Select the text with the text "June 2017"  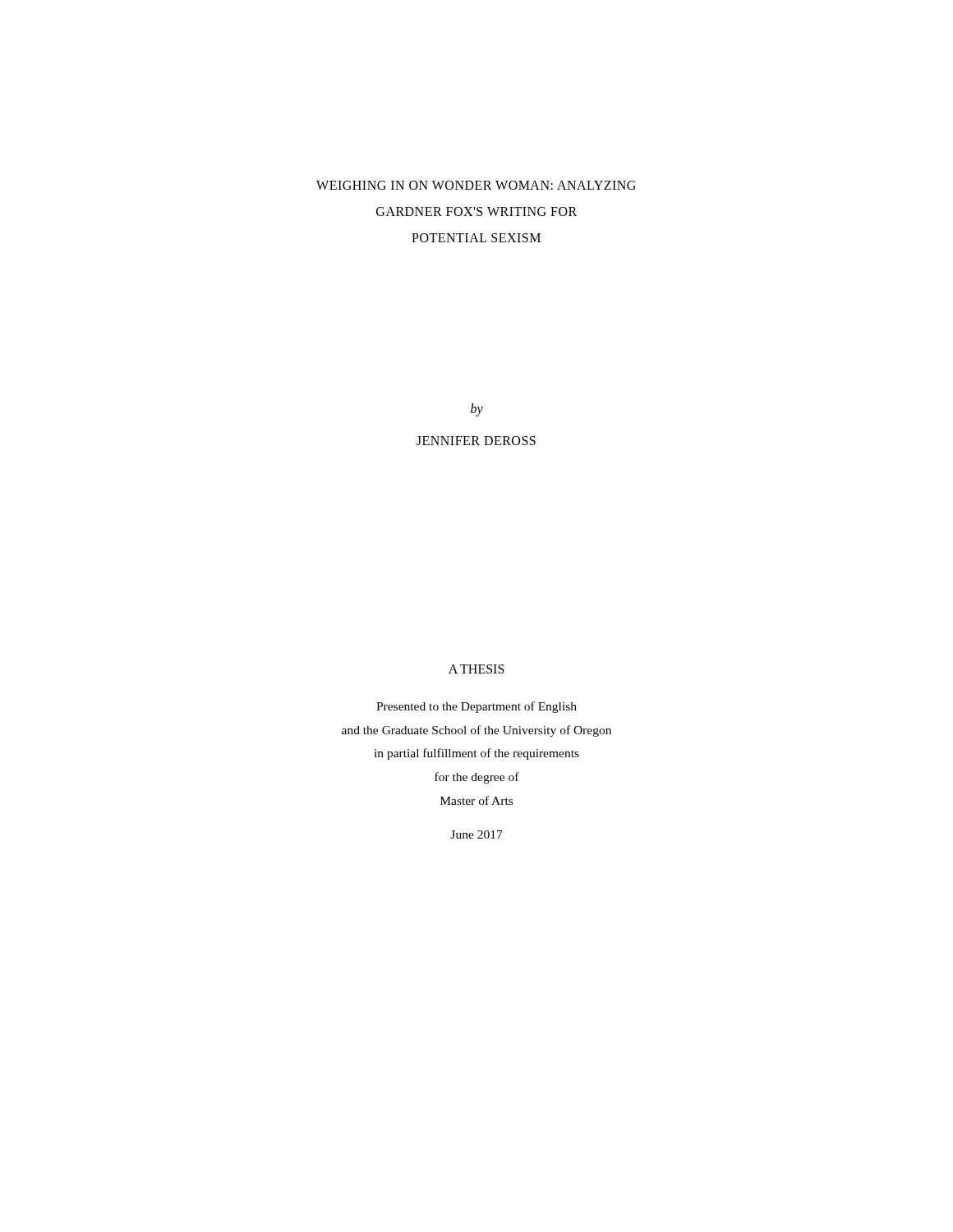pyautogui.click(x=476, y=834)
